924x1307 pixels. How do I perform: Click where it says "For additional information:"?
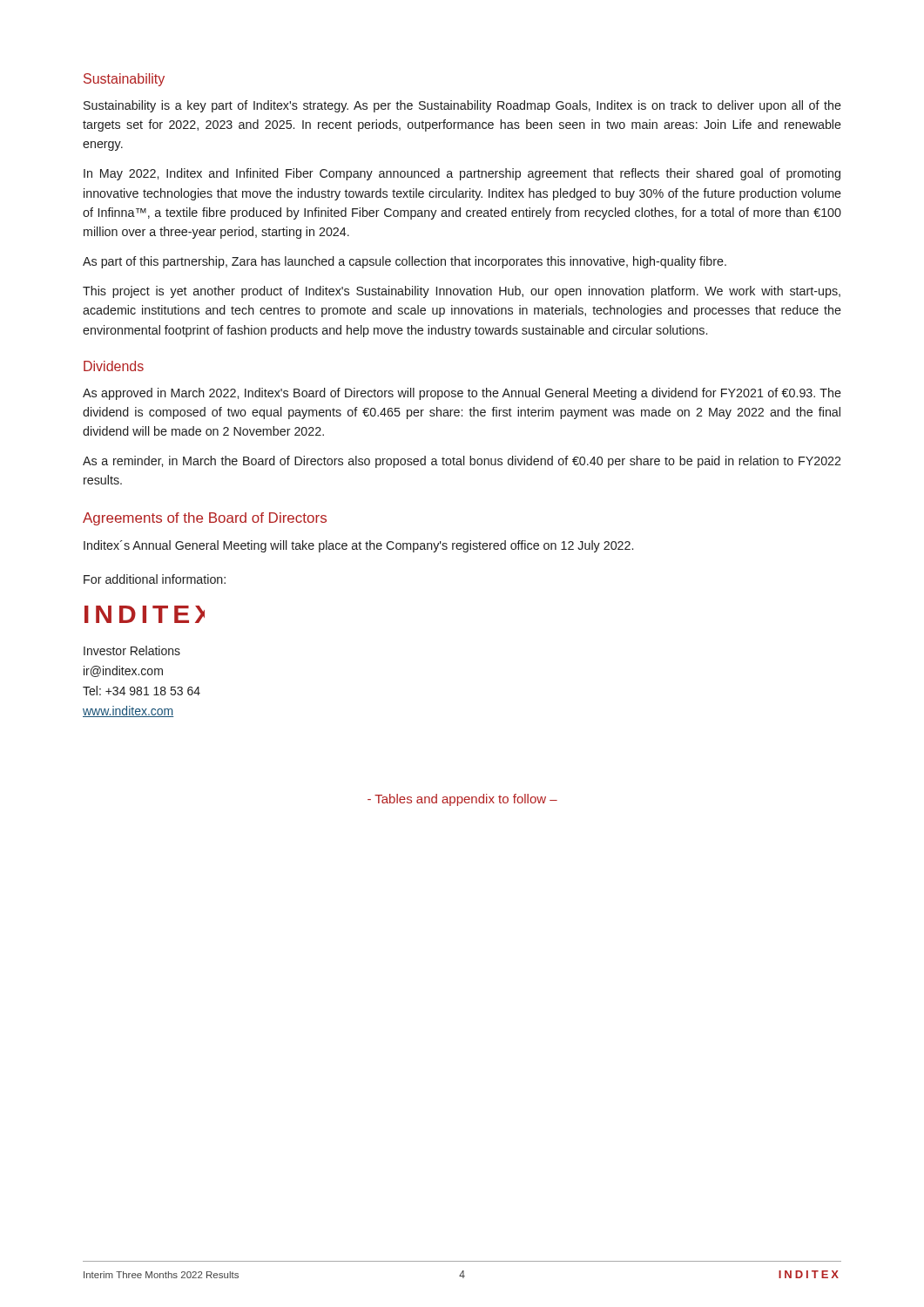click(x=155, y=579)
